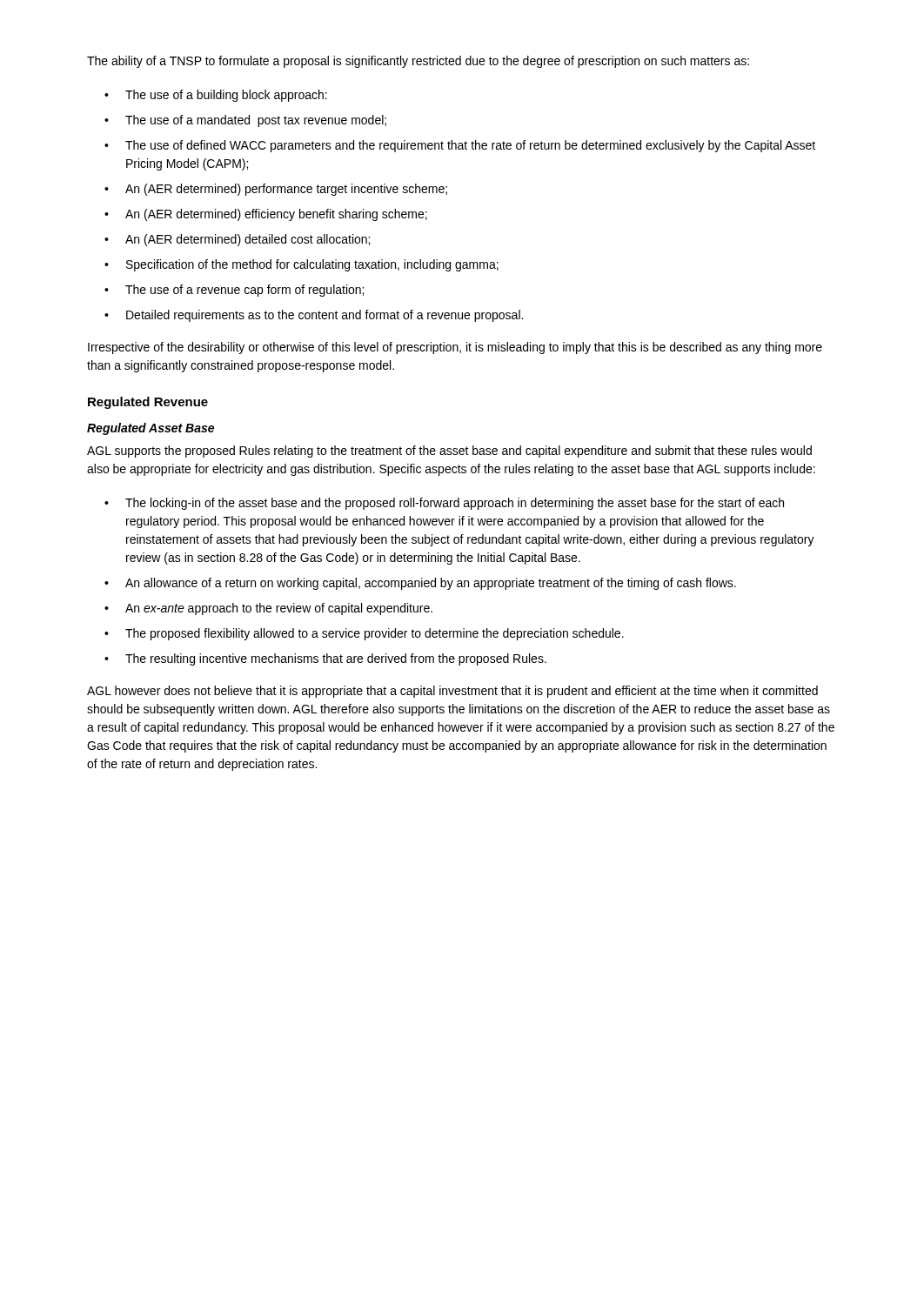Click the passage that begins "• Specification of the method"
The height and width of the screenshot is (1305, 924).
tap(471, 265)
